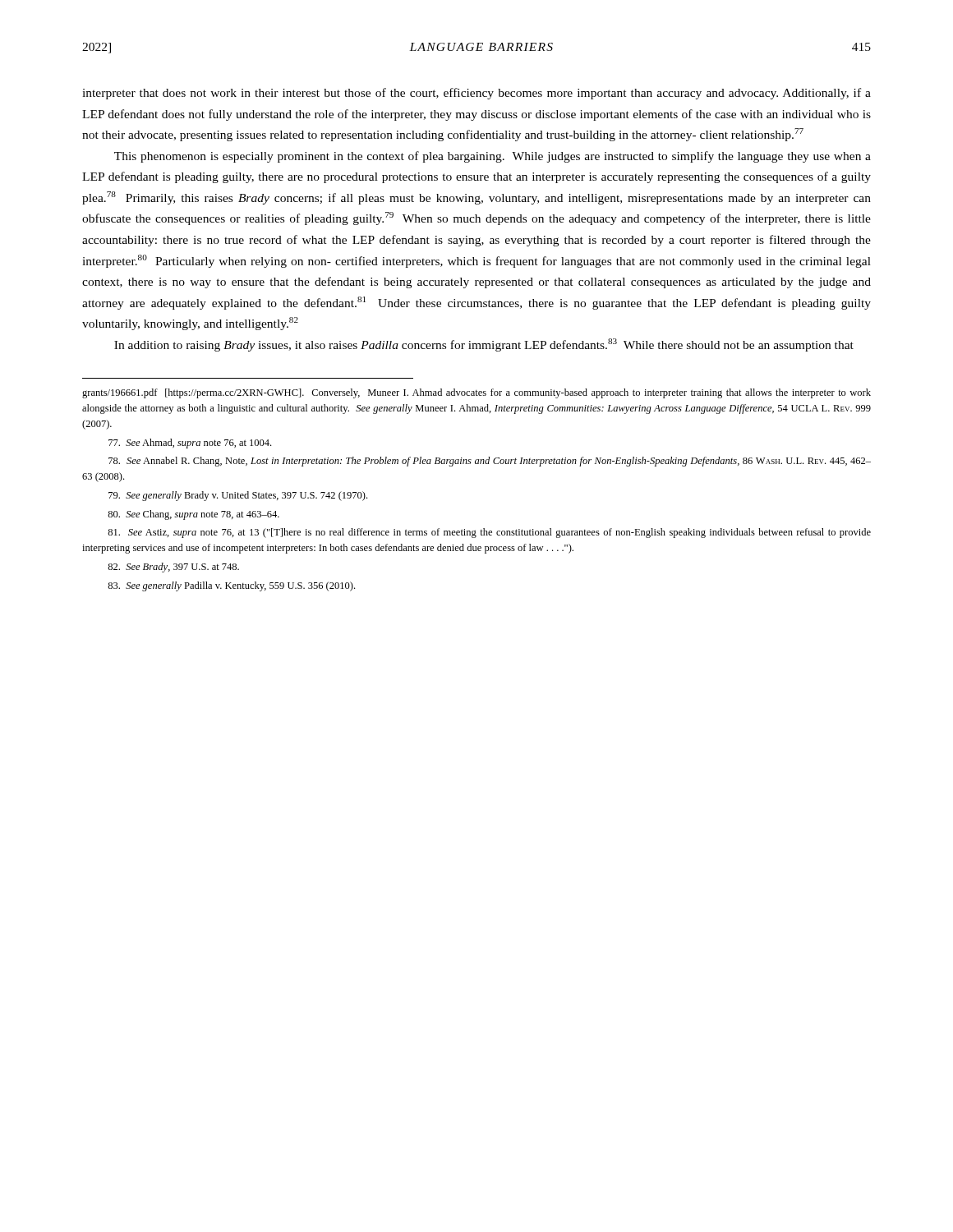Locate the footnote that says "See generally Padilla"
The image size is (953, 1232).
(x=232, y=585)
